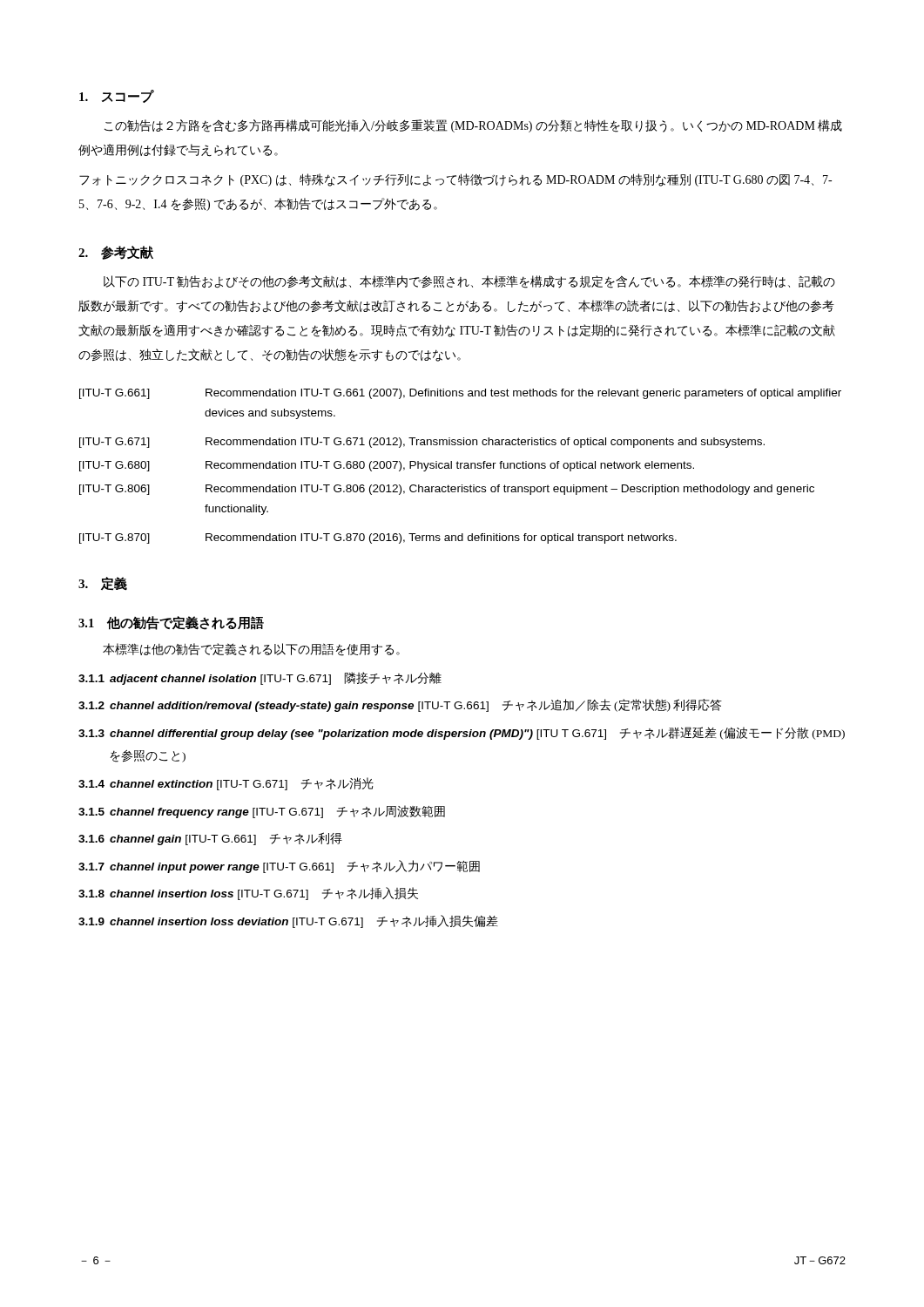Viewport: 924px width, 1307px height.
Task: Click on the section header containing "1. スコープ"
Action: pyautogui.click(x=116, y=97)
